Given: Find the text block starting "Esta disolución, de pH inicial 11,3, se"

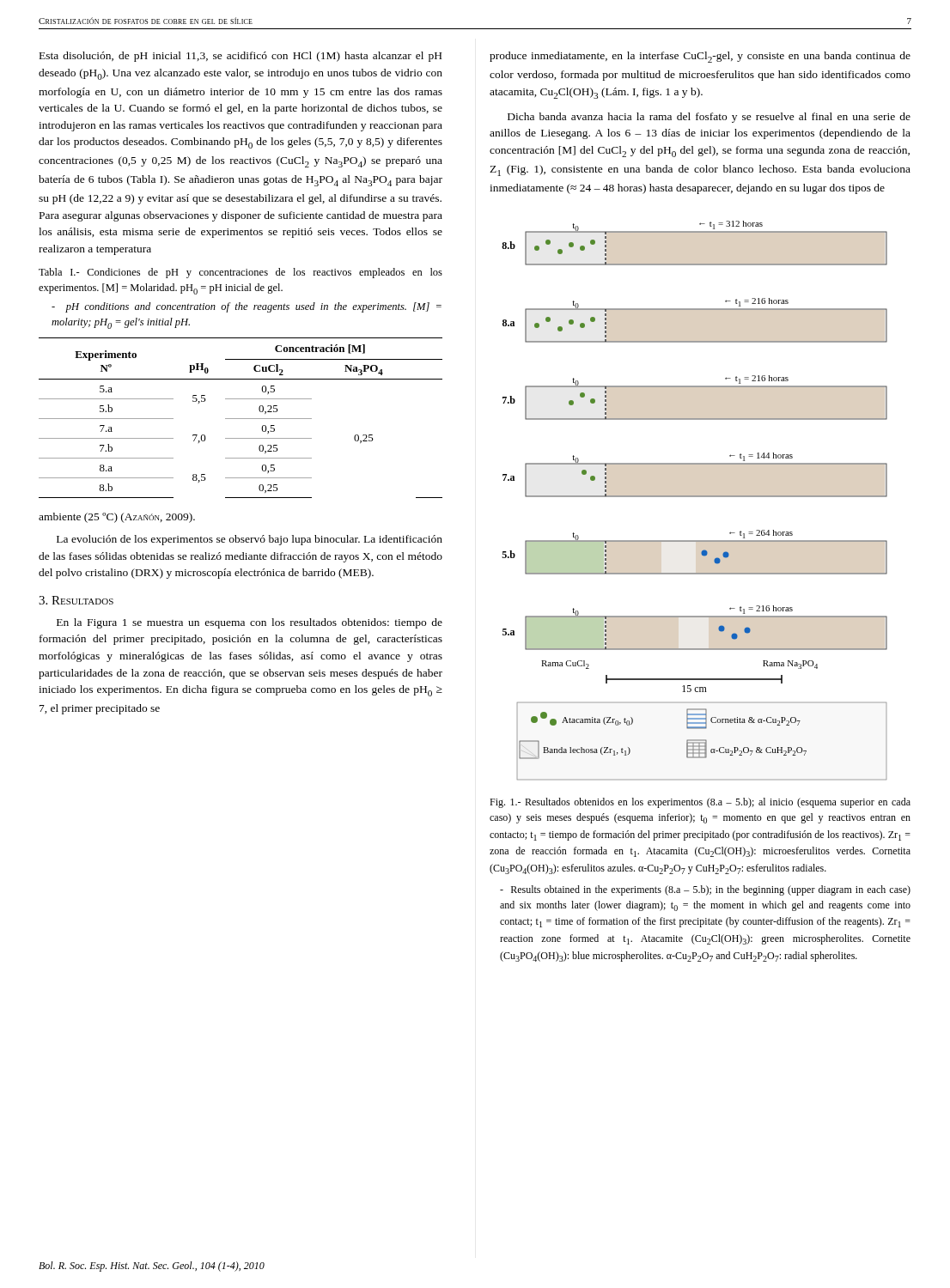Looking at the screenshot, I should tap(240, 152).
